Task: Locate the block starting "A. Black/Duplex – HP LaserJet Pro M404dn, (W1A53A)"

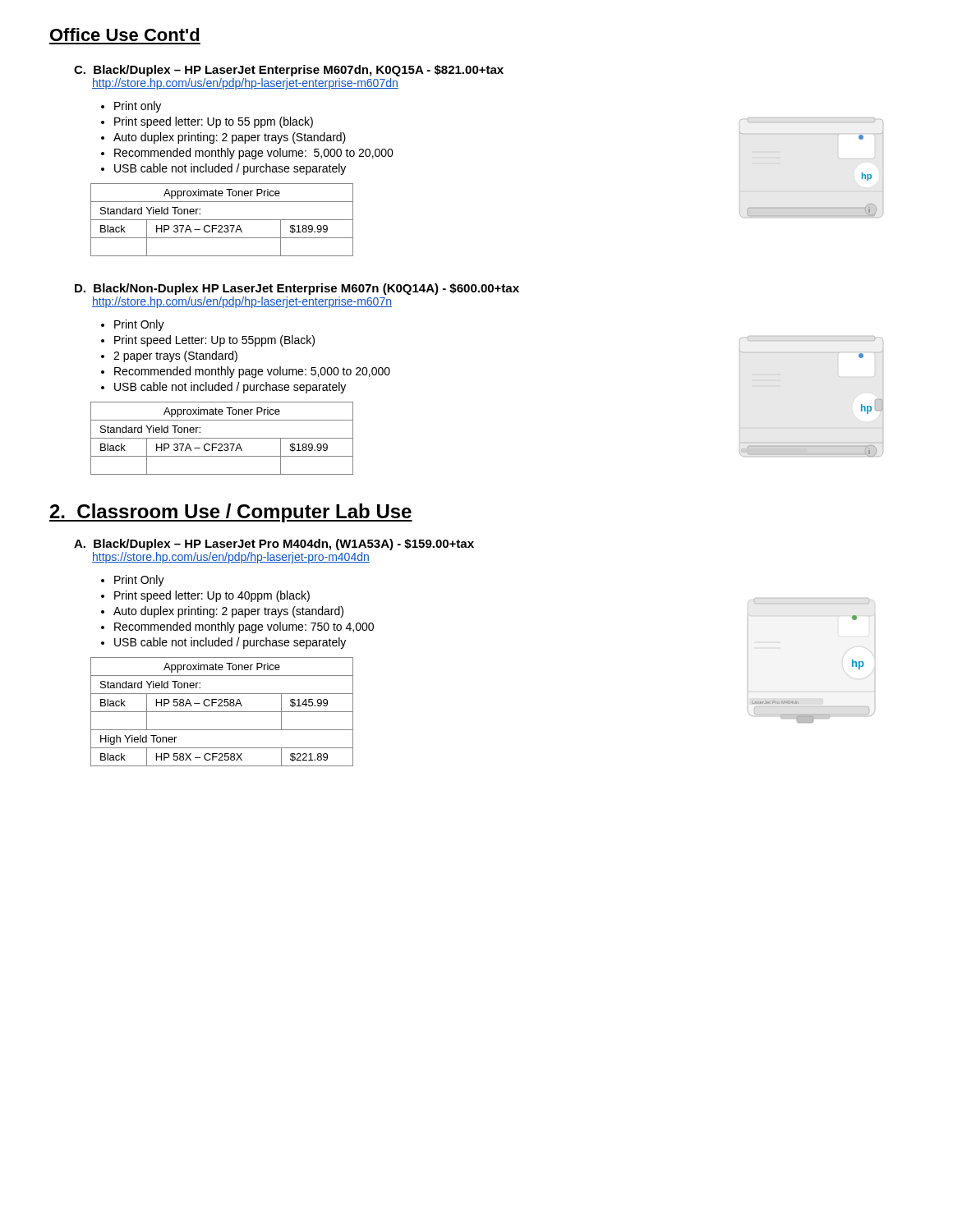Action: [x=274, y=545]
